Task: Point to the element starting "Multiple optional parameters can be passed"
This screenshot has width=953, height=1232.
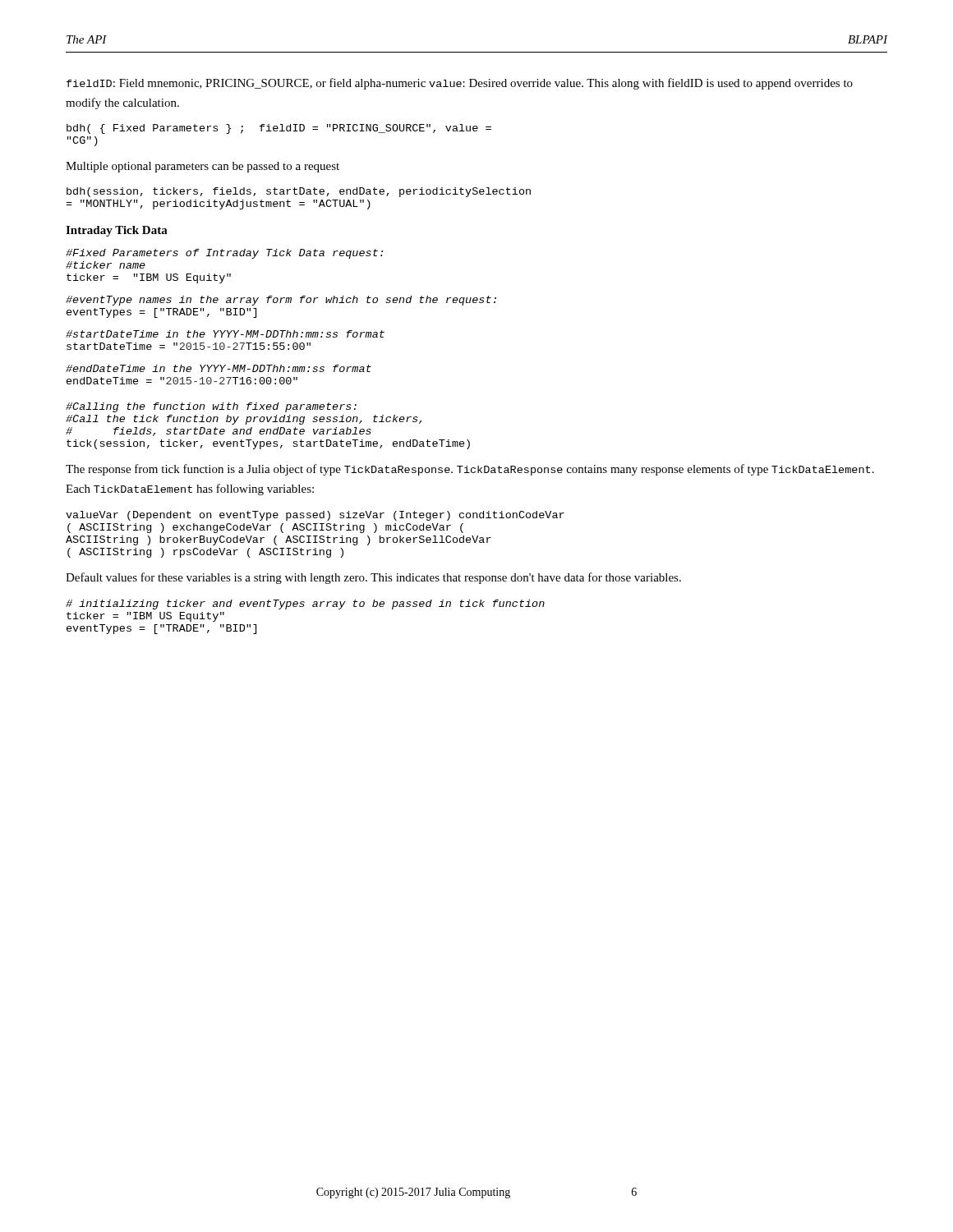Action: pyautogui.click(x=203, y=166)
